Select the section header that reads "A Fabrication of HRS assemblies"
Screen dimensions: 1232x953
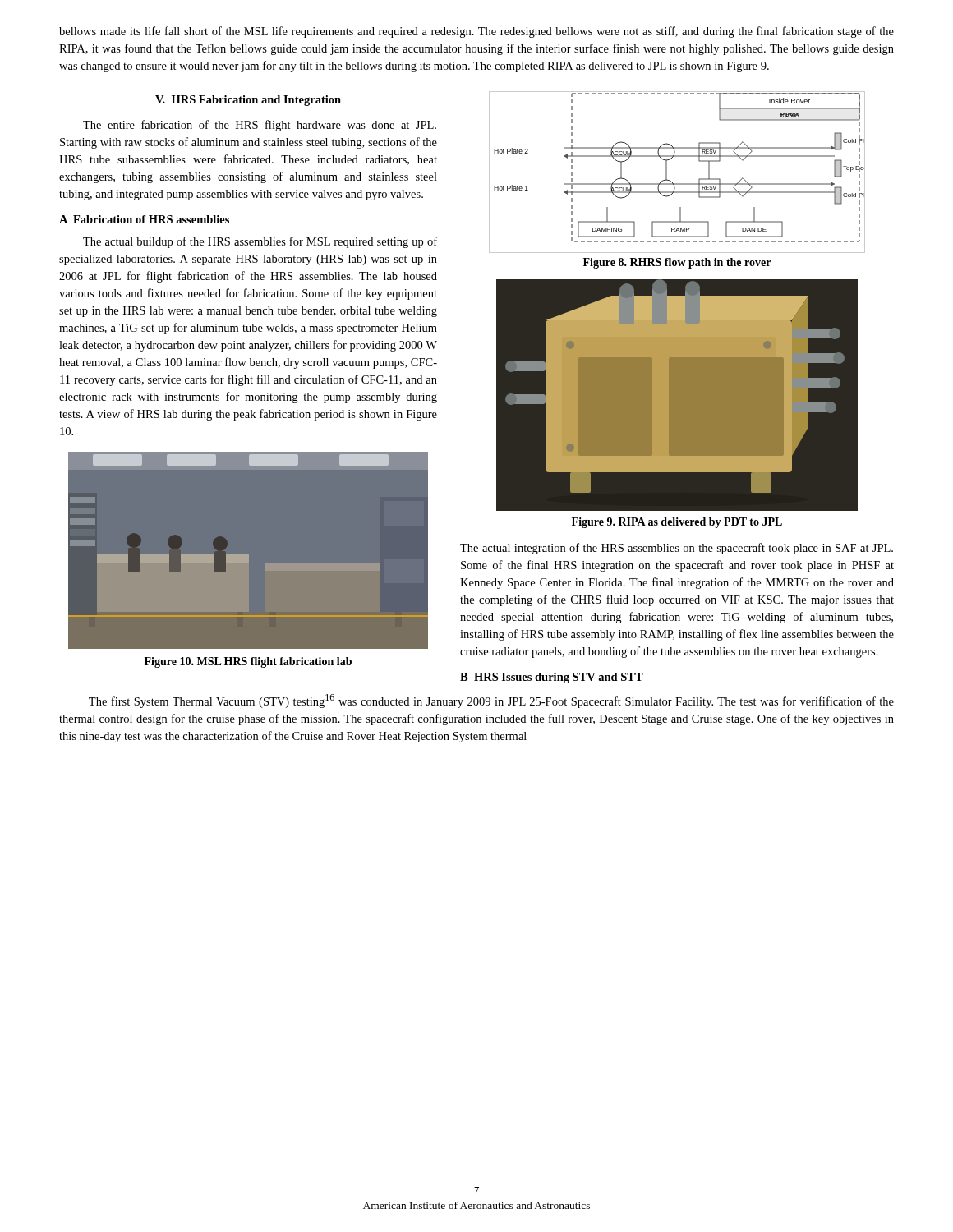tap(144, 219)
